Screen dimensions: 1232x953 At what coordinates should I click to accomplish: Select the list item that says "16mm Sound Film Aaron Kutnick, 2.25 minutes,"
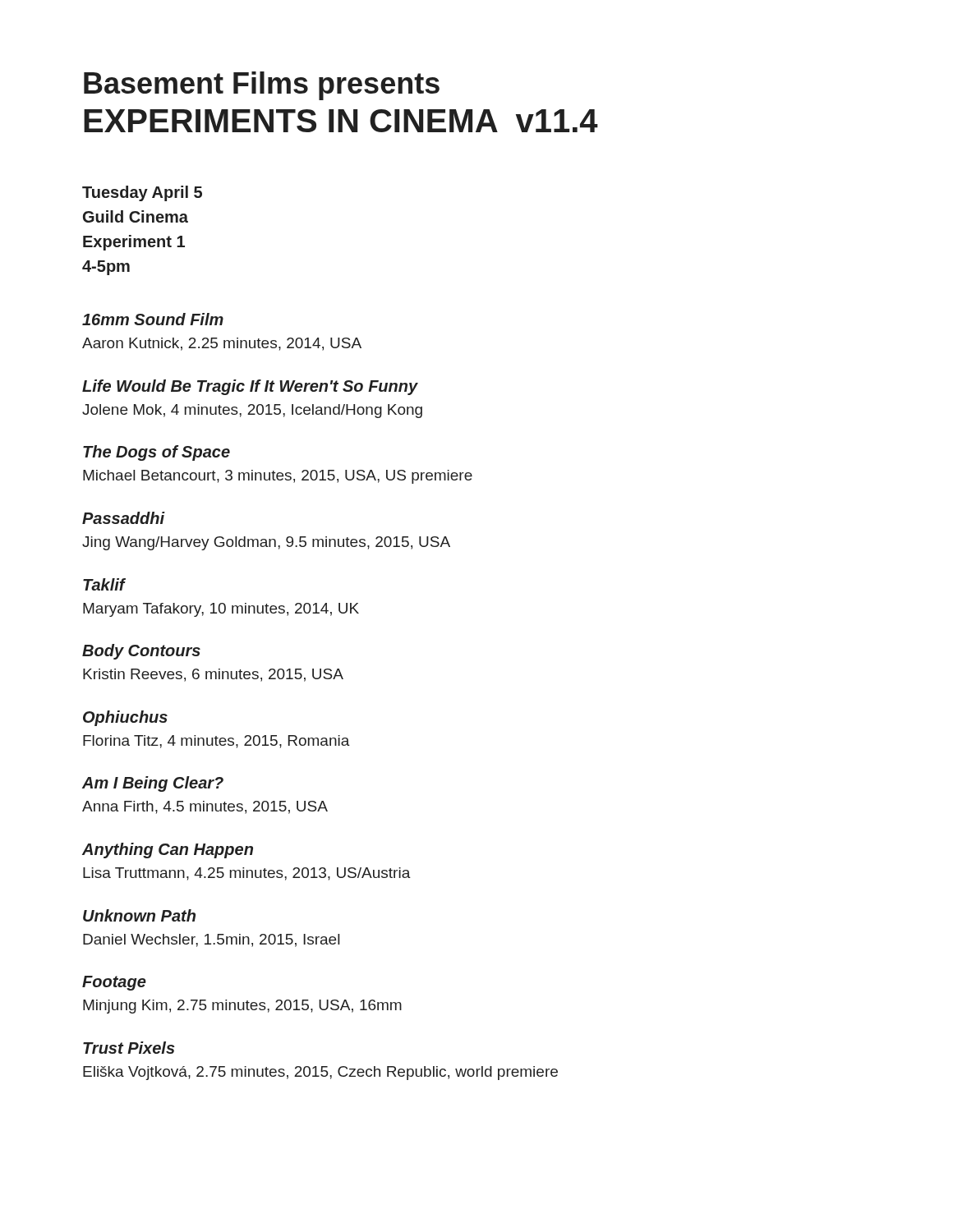point(153,319)
